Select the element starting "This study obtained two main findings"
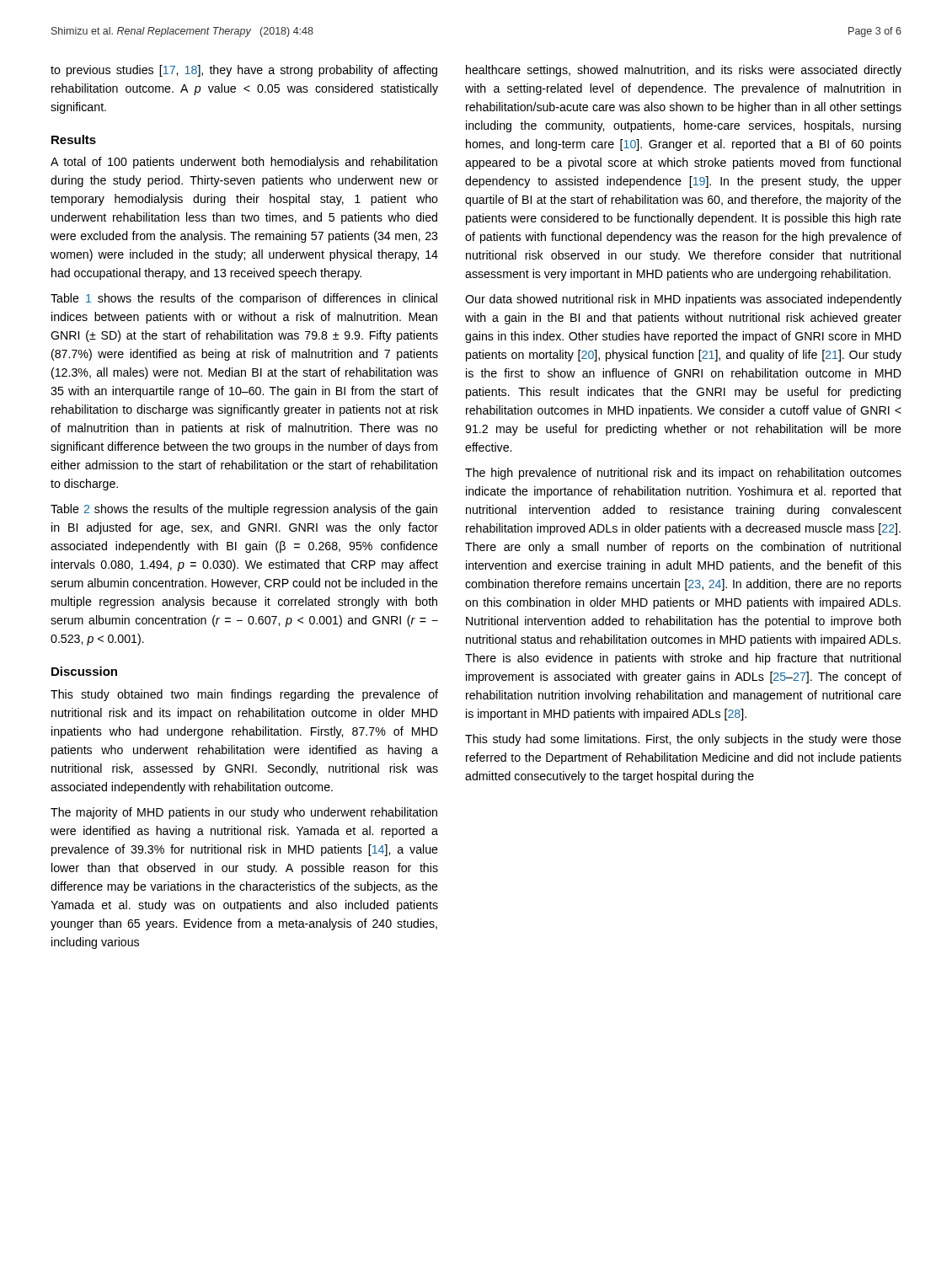Viewport: 952px width, 1264px height. point(244,740)
